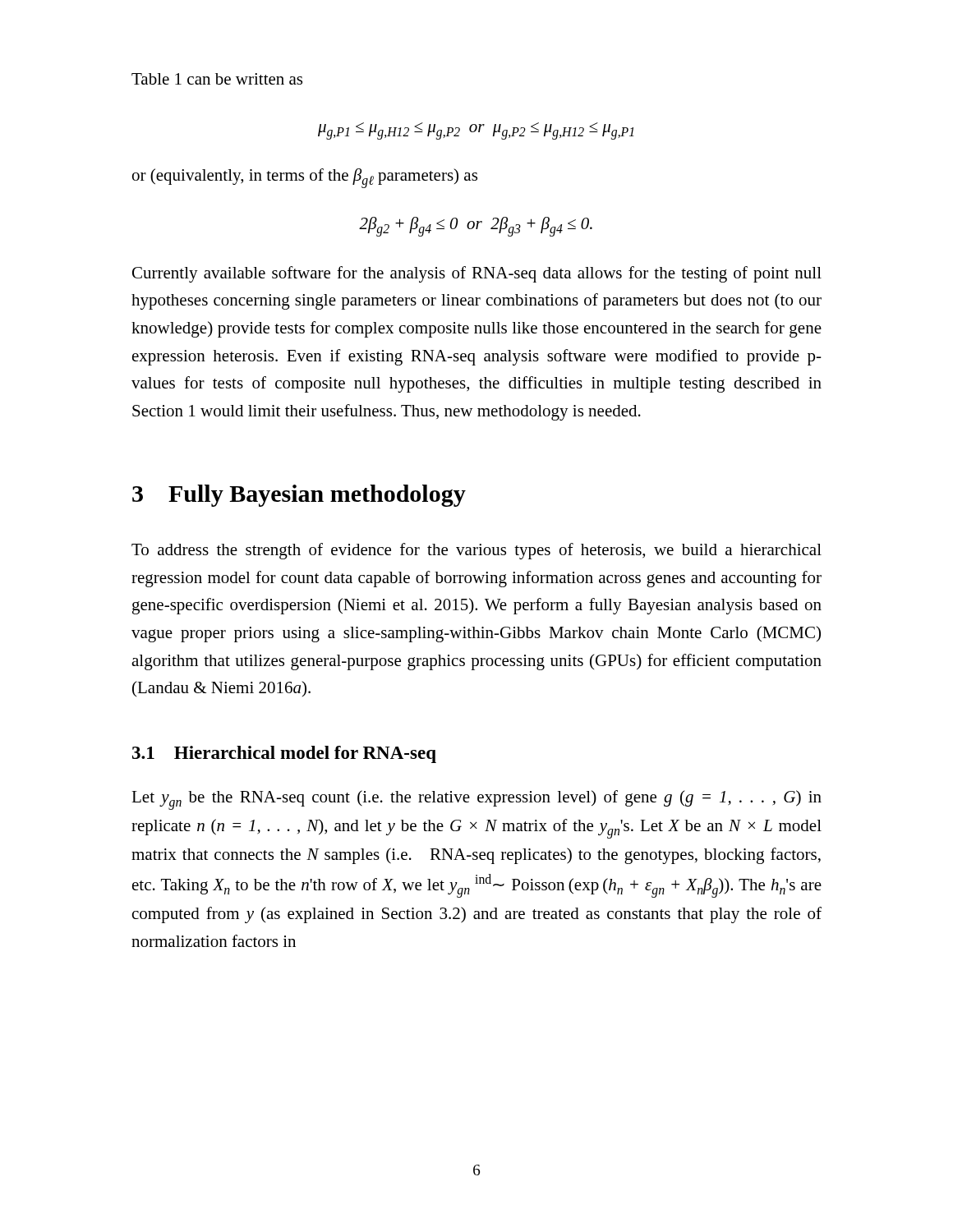Point to the block starting "or (equivalently, in terms of"
Image resolution: width=953 pixels, height=1232 pixels.
pos(305,176)
